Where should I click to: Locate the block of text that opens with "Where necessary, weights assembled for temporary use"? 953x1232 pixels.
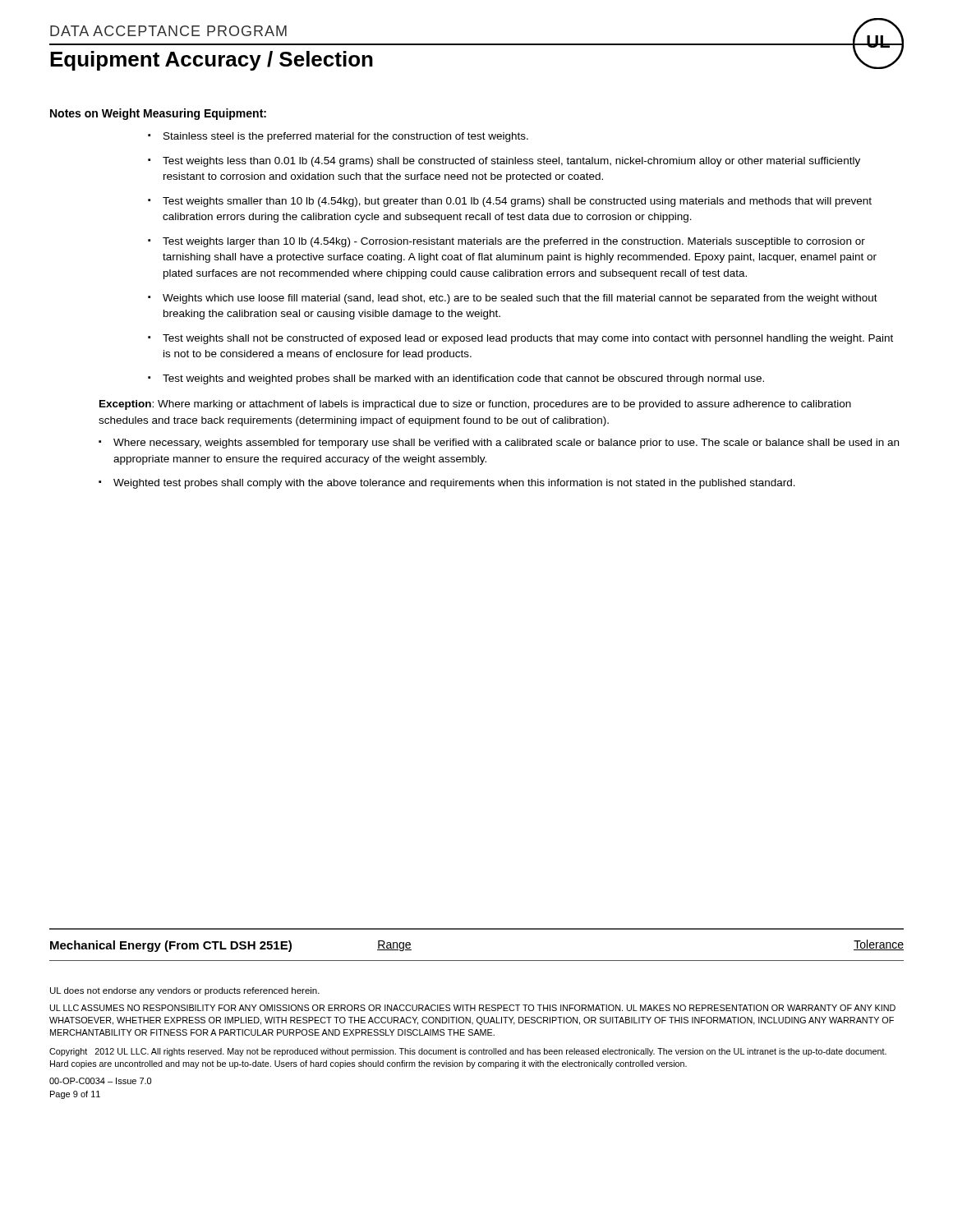(x=507, y=451)
